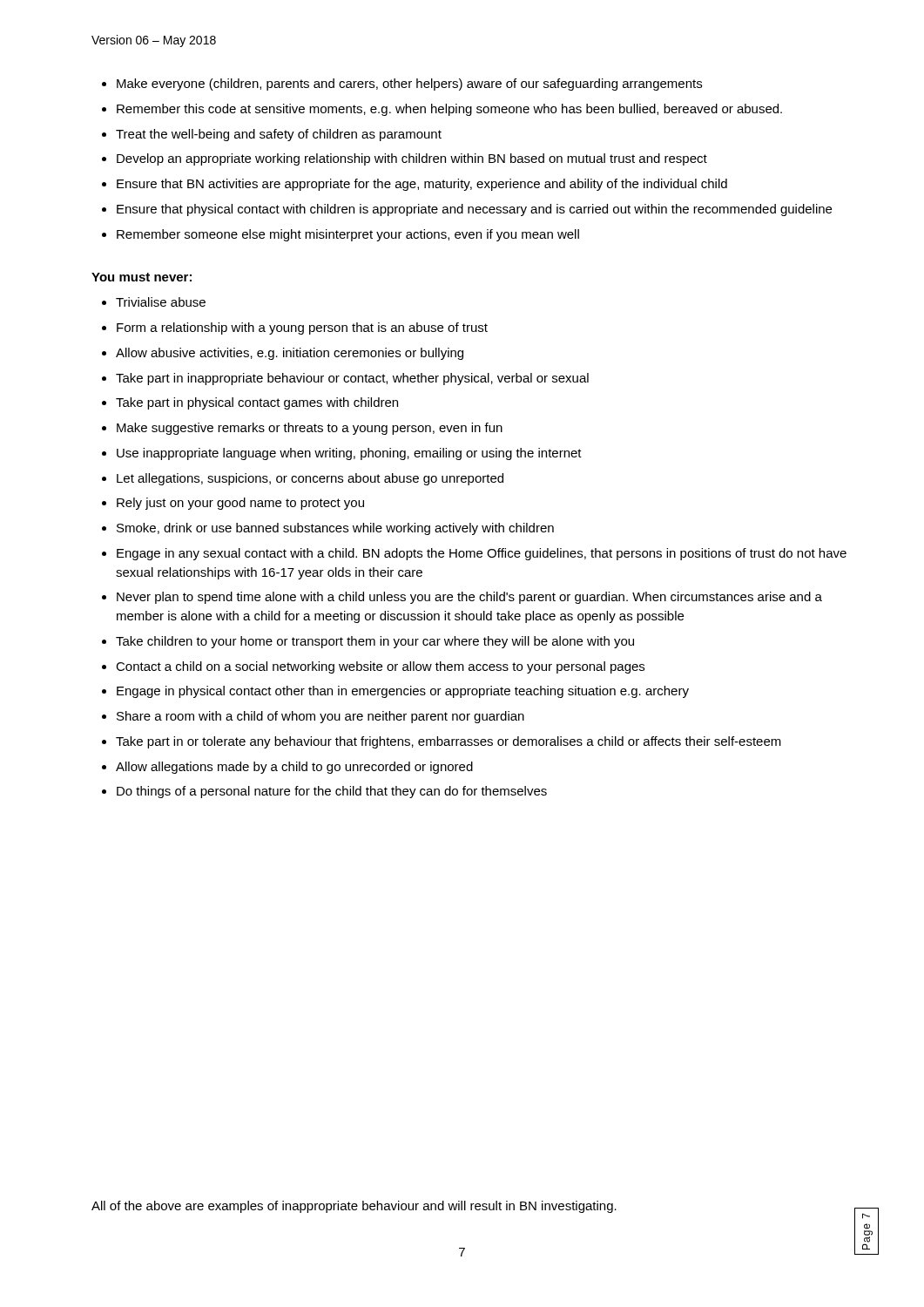The width and height of the screenshot is (924, 1307).
Task: Find the passage starting "Form a relationship with"
Action: (x=302, y=327)
